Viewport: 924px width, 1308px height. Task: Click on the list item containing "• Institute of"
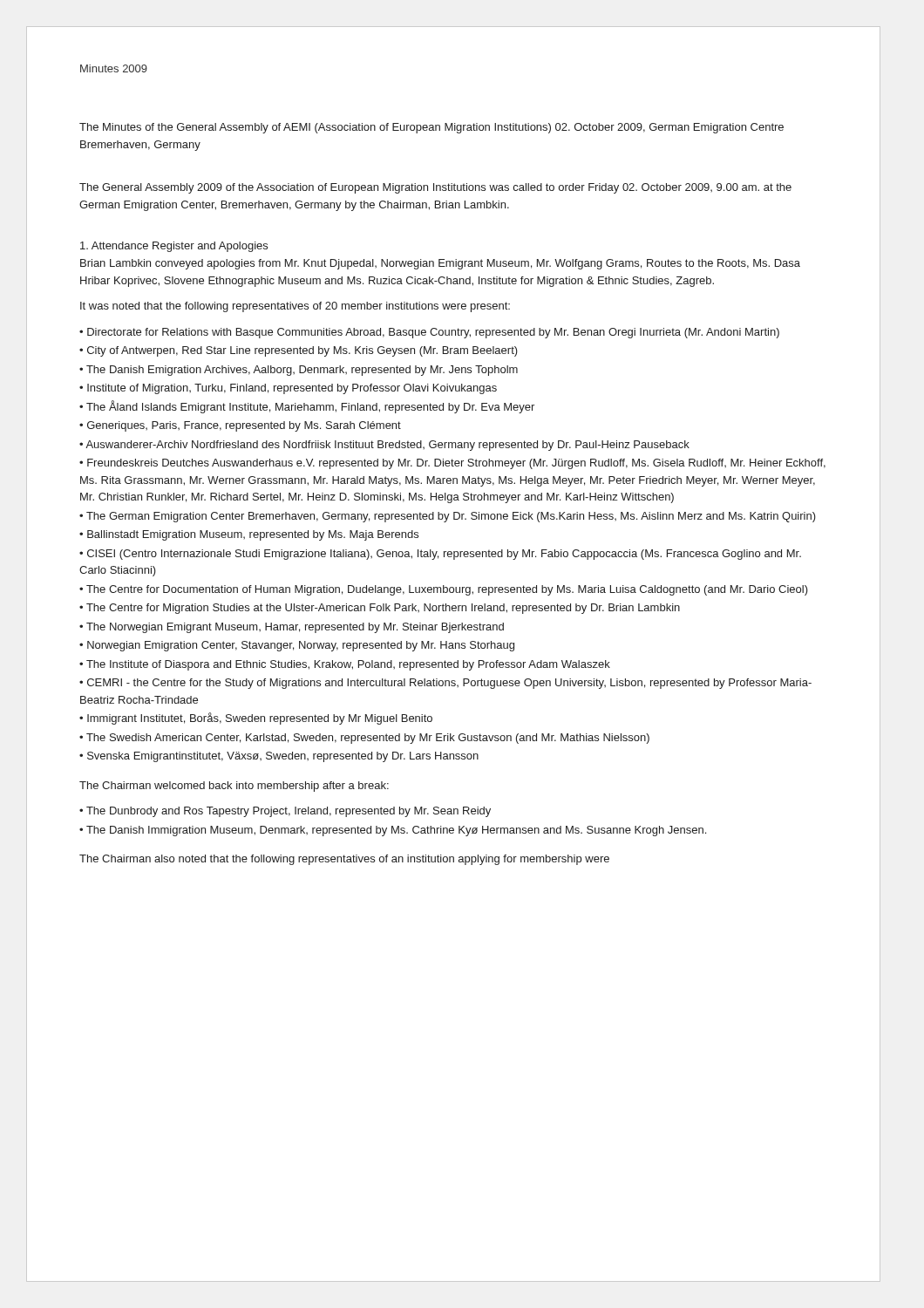coord(288,388)
